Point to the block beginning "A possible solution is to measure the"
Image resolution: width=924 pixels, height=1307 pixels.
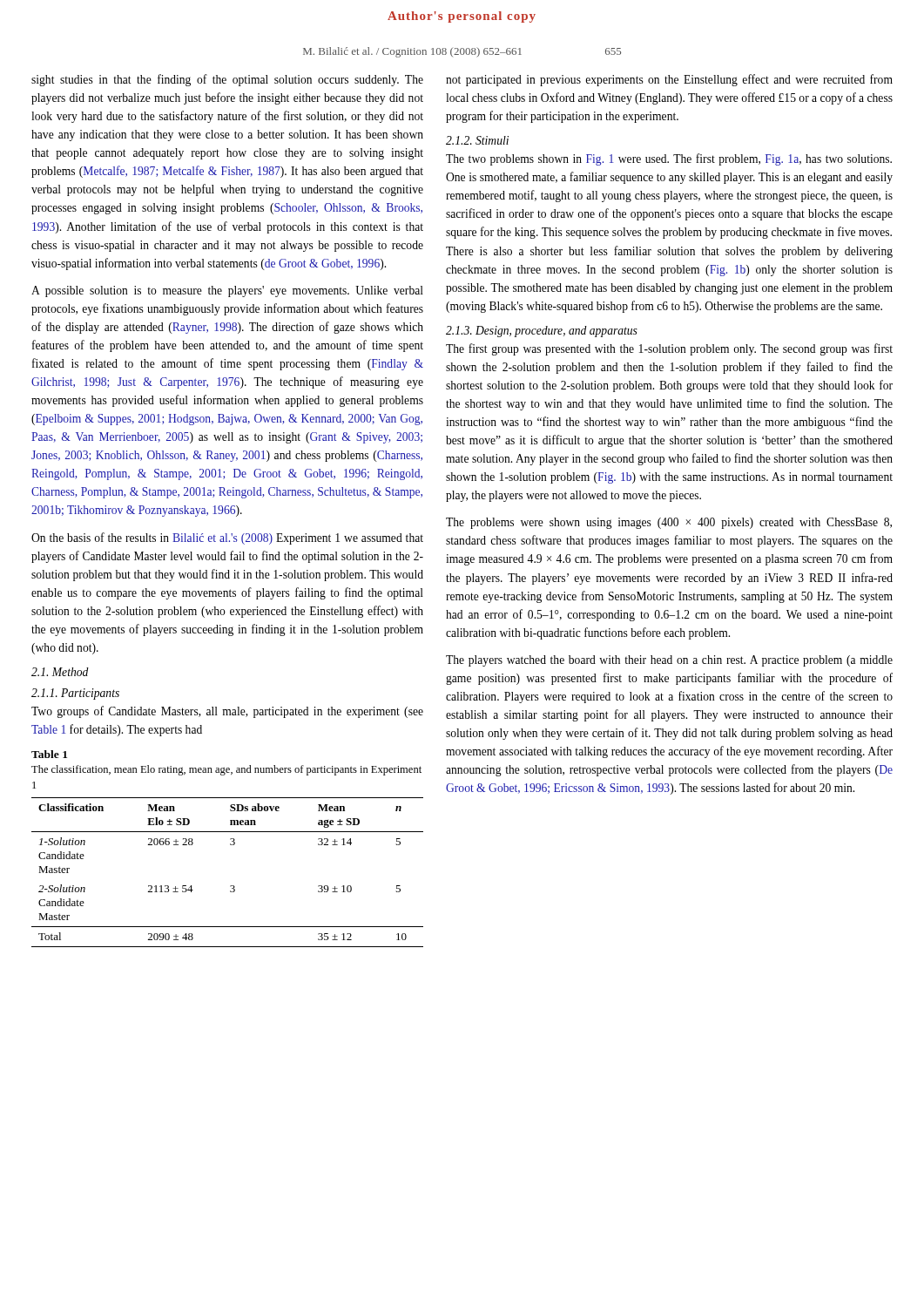point(227,400)
